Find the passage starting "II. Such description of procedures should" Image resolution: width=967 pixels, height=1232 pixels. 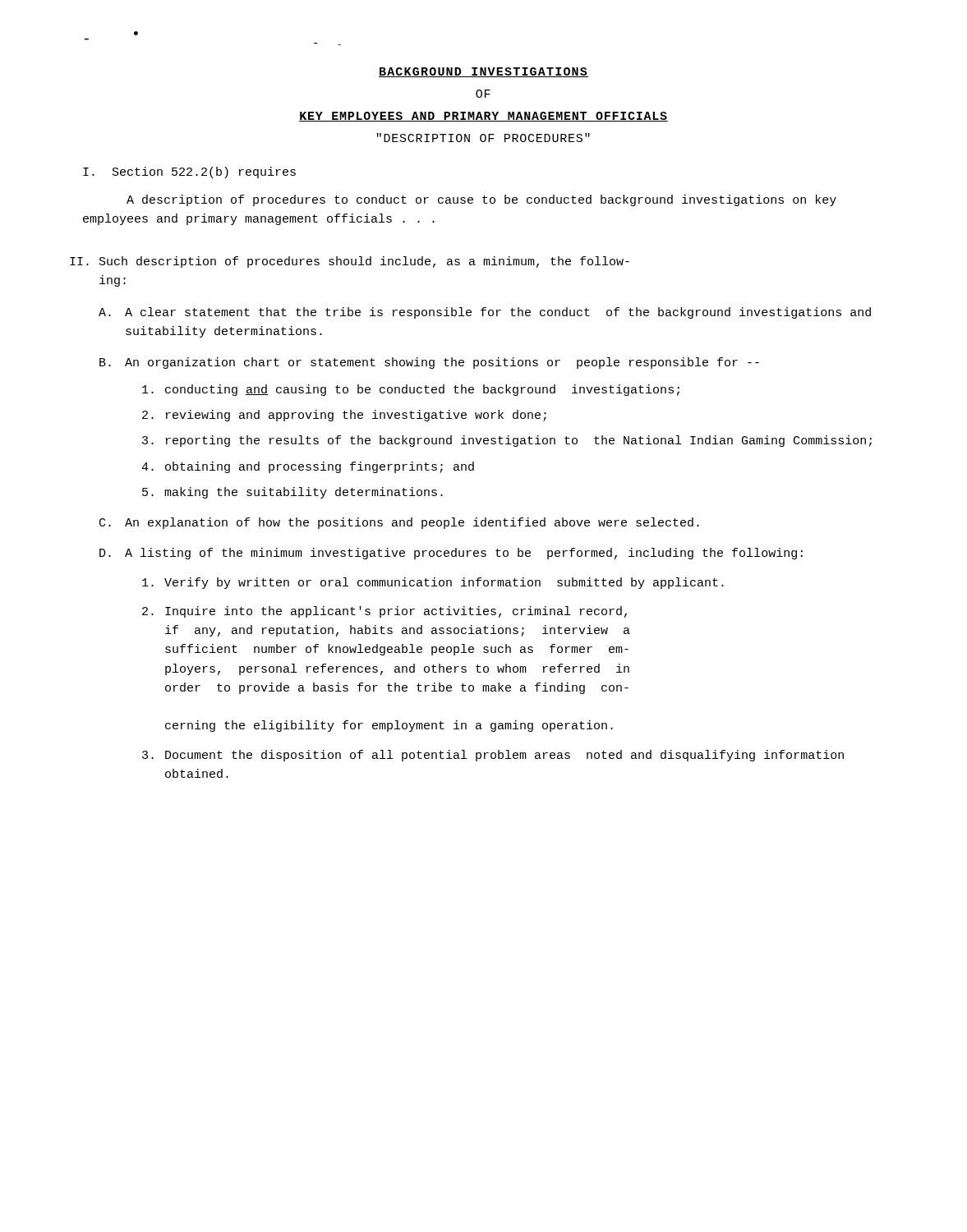357,272
